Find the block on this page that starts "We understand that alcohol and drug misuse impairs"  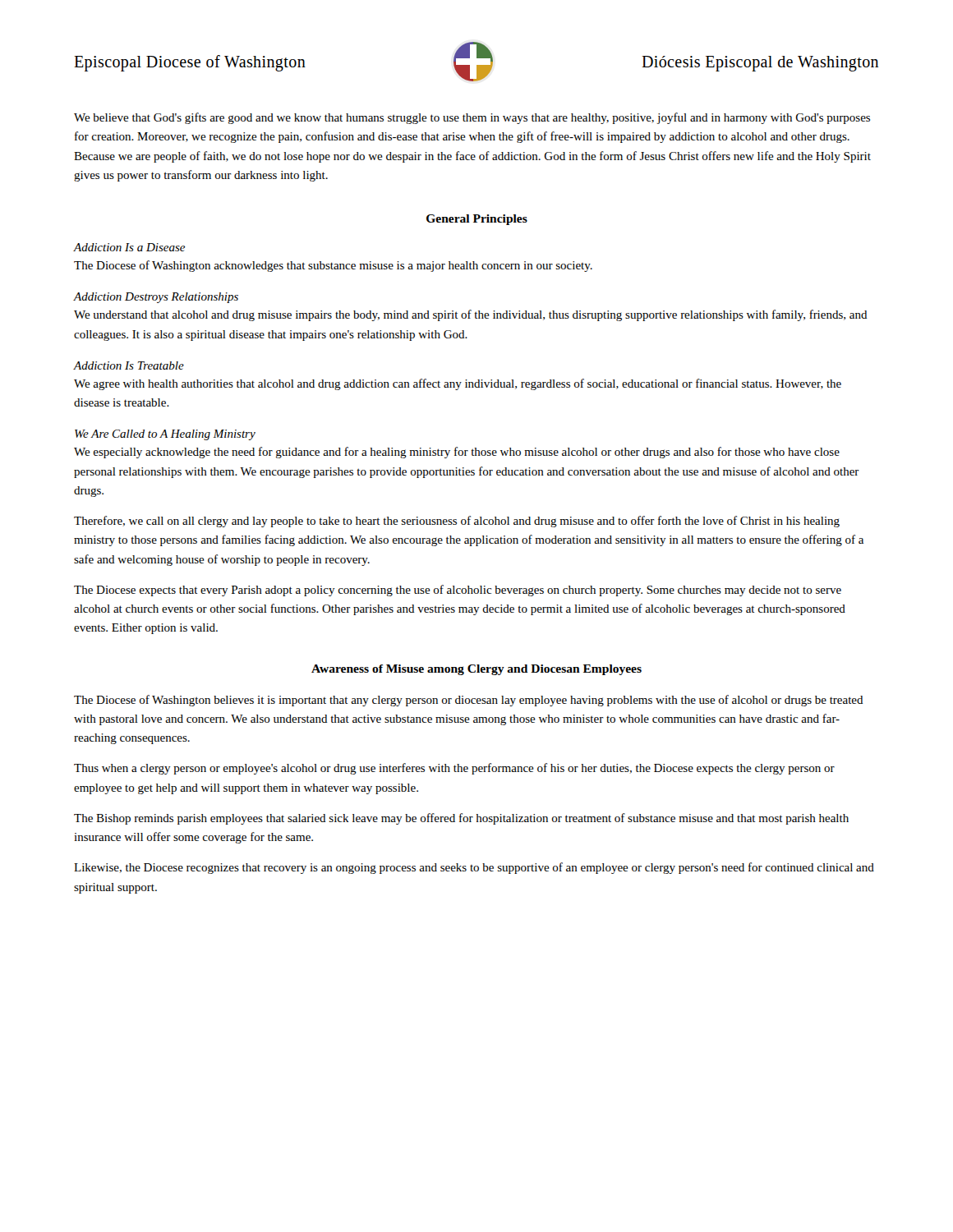click(x=471, y=324)
